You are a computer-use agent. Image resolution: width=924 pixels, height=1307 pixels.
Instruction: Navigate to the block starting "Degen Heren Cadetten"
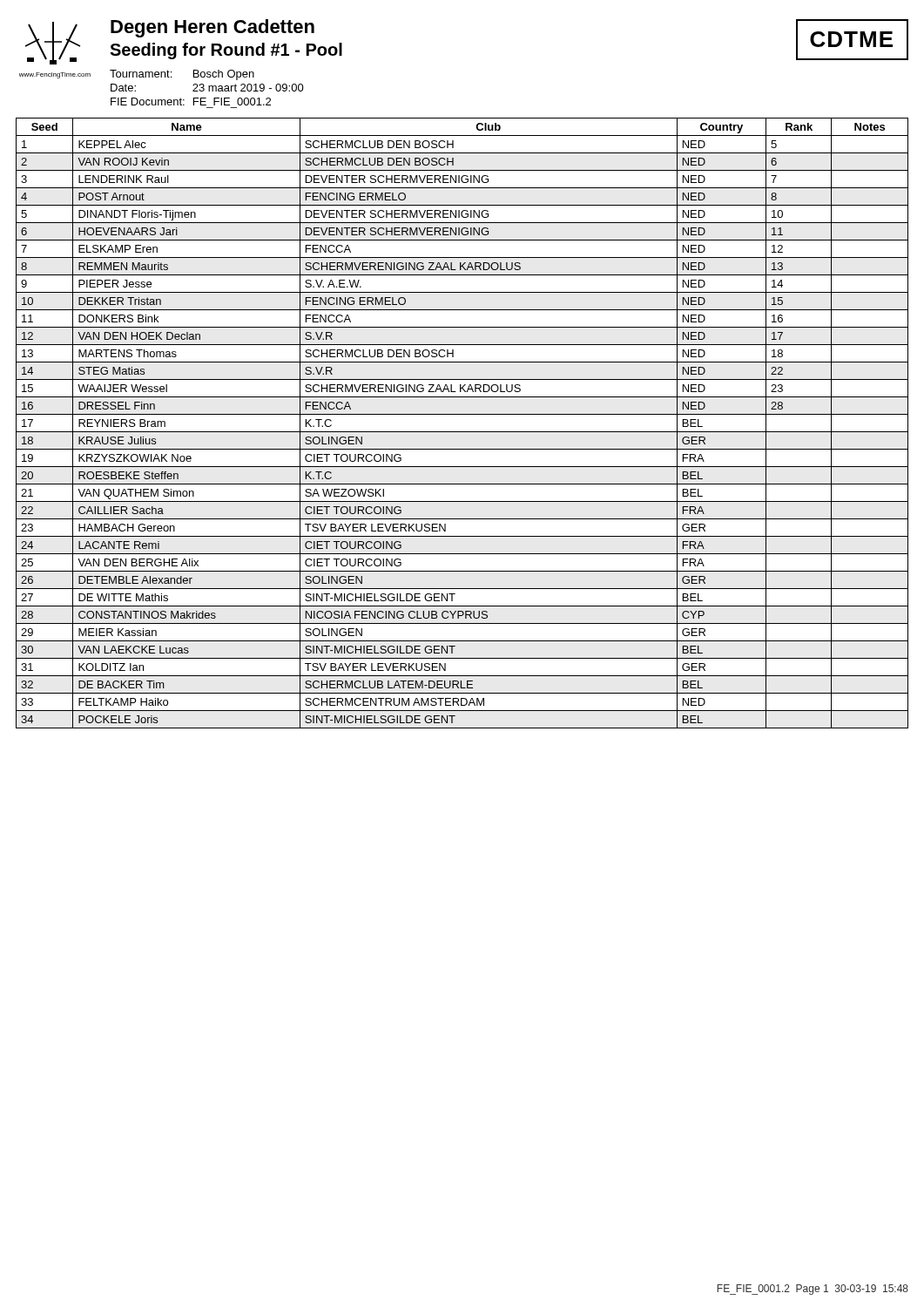click(212, 27)
